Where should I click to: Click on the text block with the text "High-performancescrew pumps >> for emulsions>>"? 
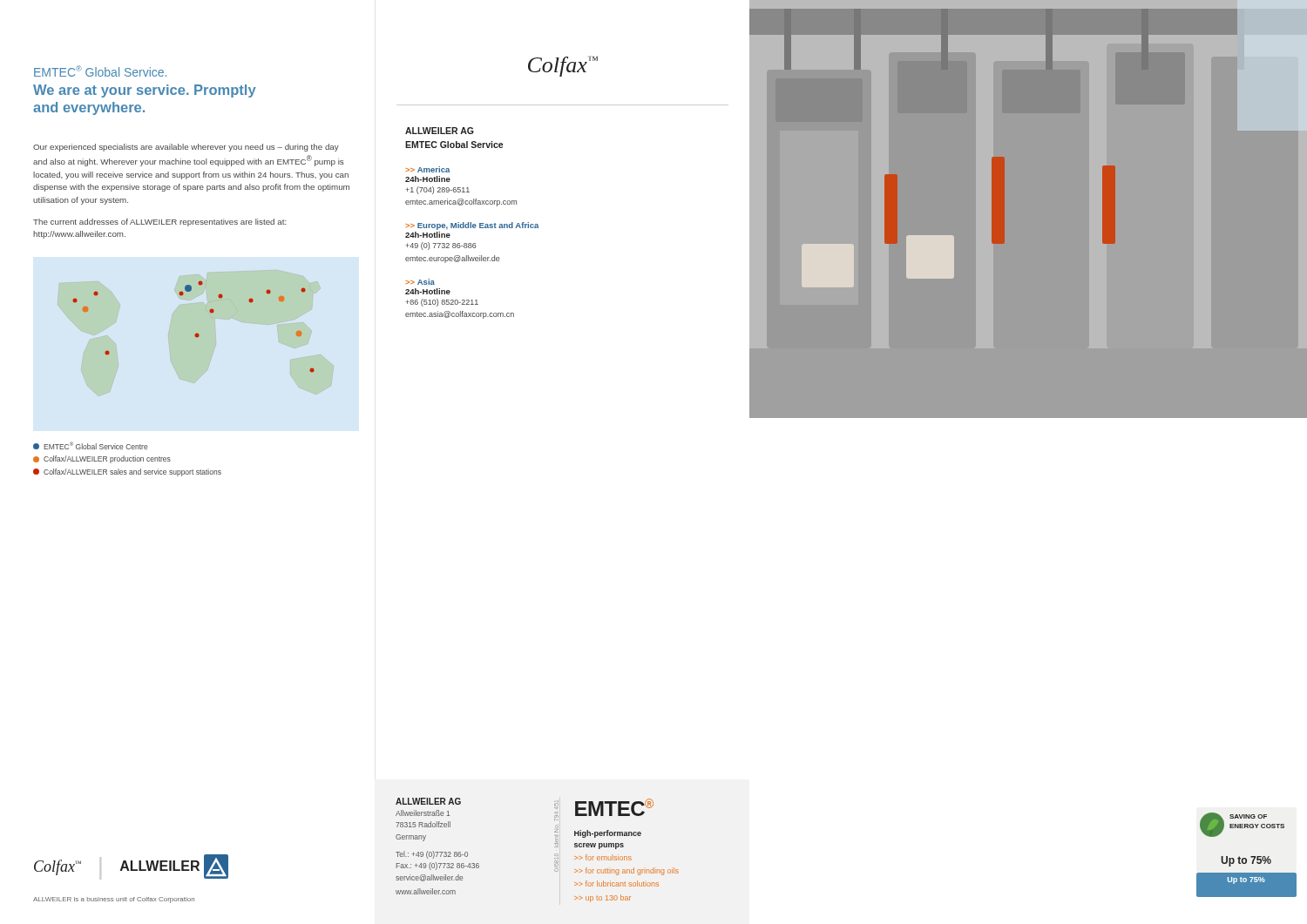(x=651, y=866)
